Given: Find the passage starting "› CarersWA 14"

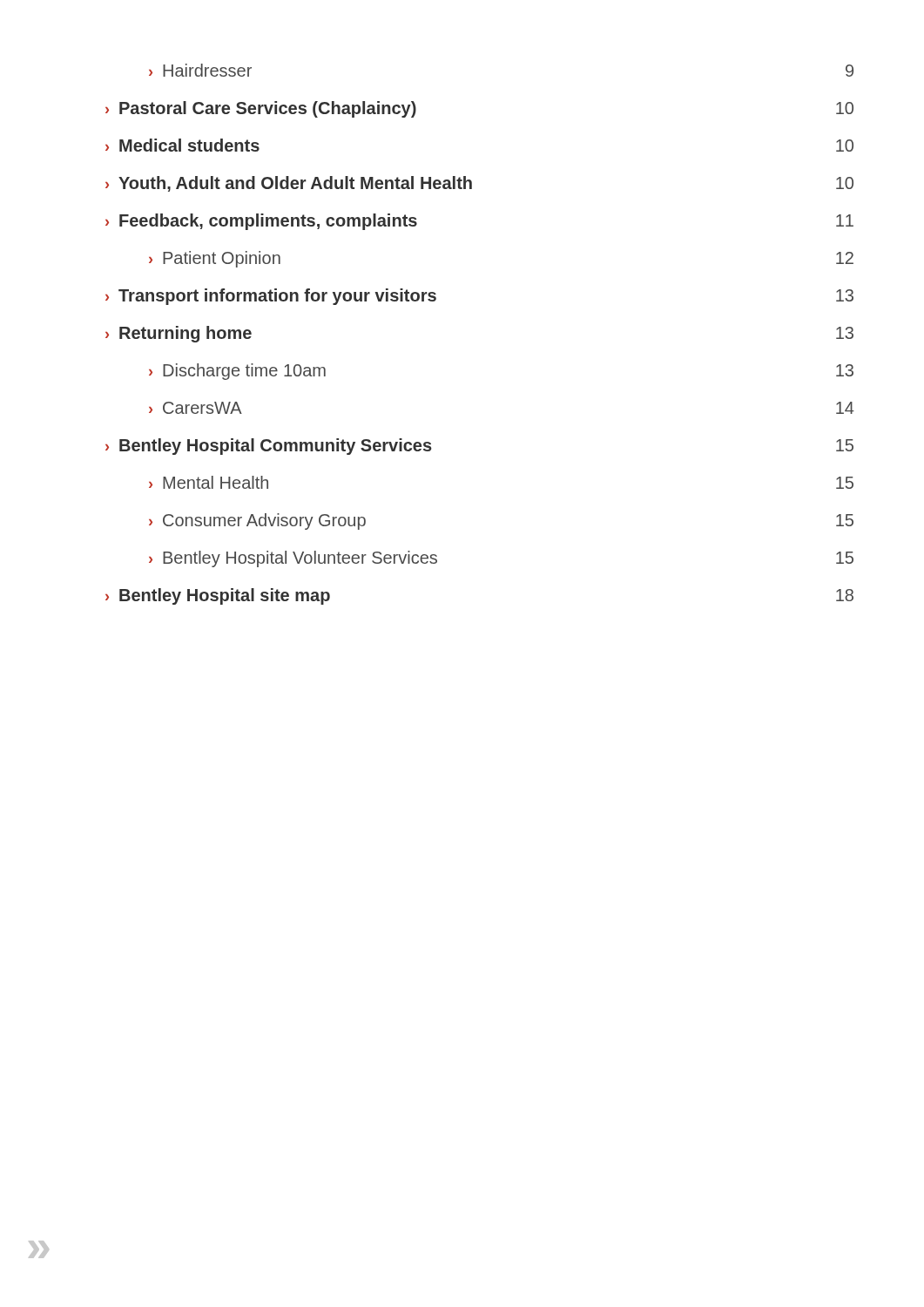Looking at the screenshot, I should point(195,408).
